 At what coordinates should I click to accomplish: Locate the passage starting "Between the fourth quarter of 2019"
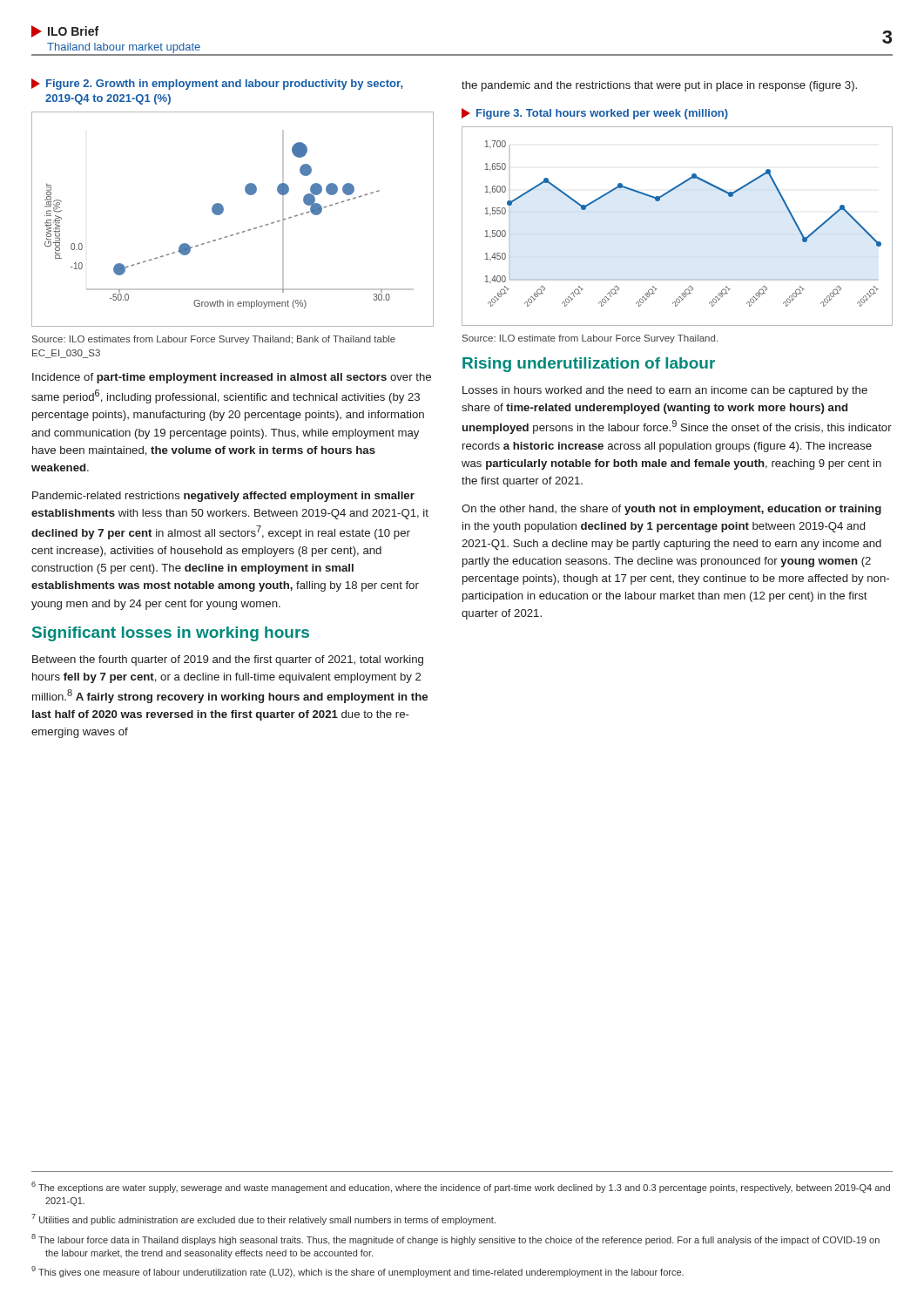tap(230, 695)
